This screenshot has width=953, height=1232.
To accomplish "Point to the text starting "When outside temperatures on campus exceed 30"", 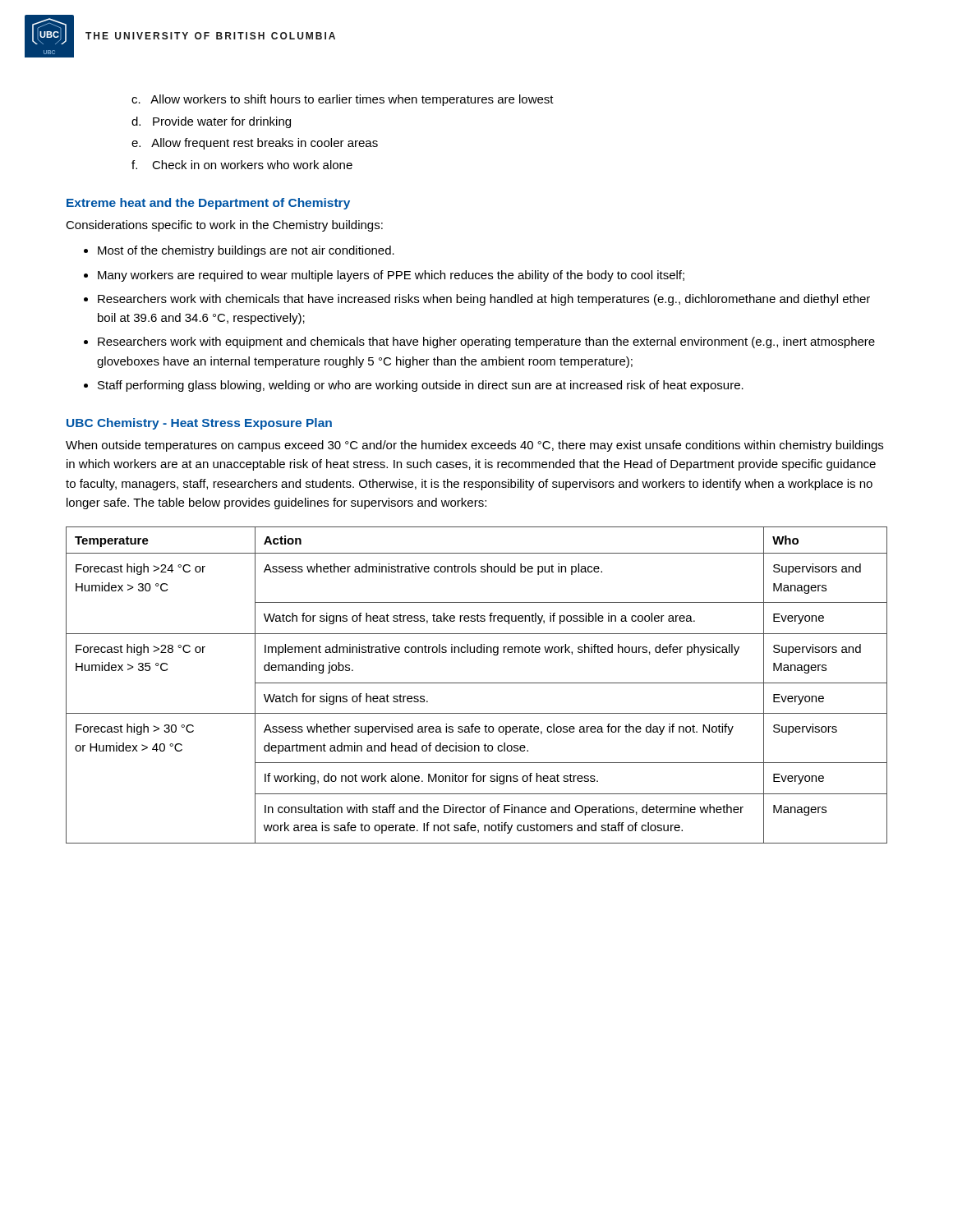I will pyautogui.click(x=475, y=473).
